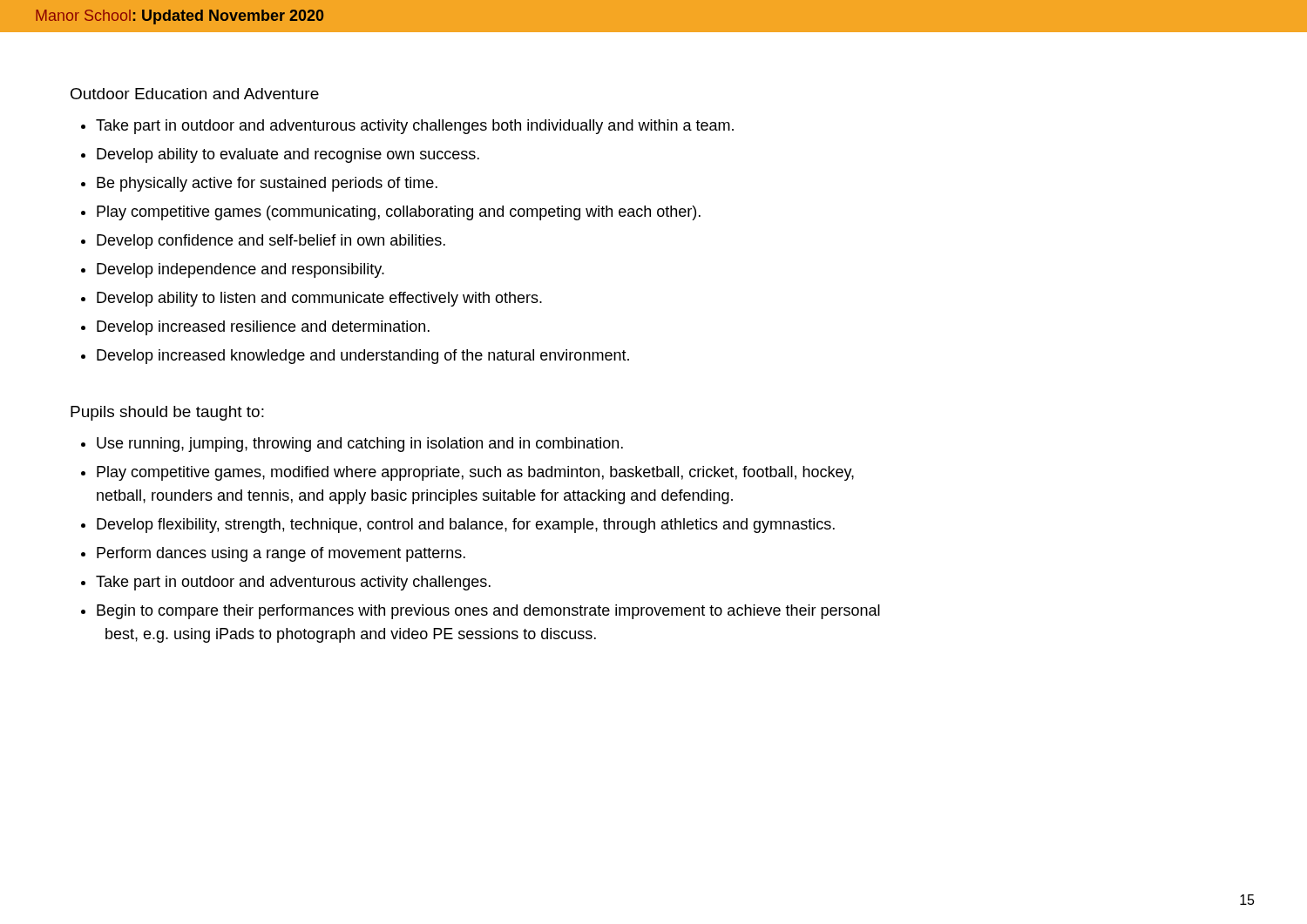The width and height of the screenshot is (1307, 924).
Task: Locate the region starting "Develop independence and"
Action: (x=240, y=269)
